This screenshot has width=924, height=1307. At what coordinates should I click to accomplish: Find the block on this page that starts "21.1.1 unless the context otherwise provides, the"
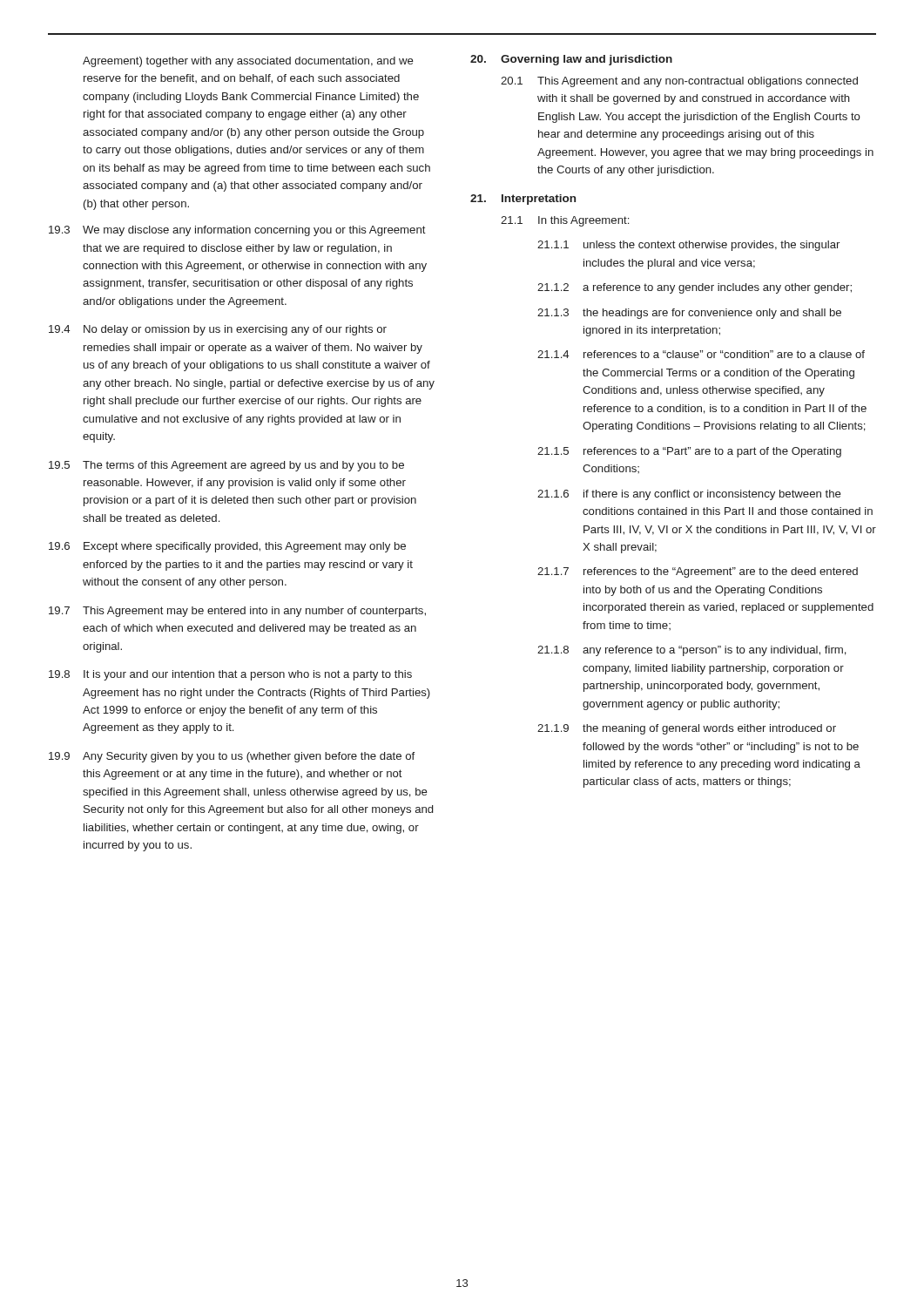[707, 254]
